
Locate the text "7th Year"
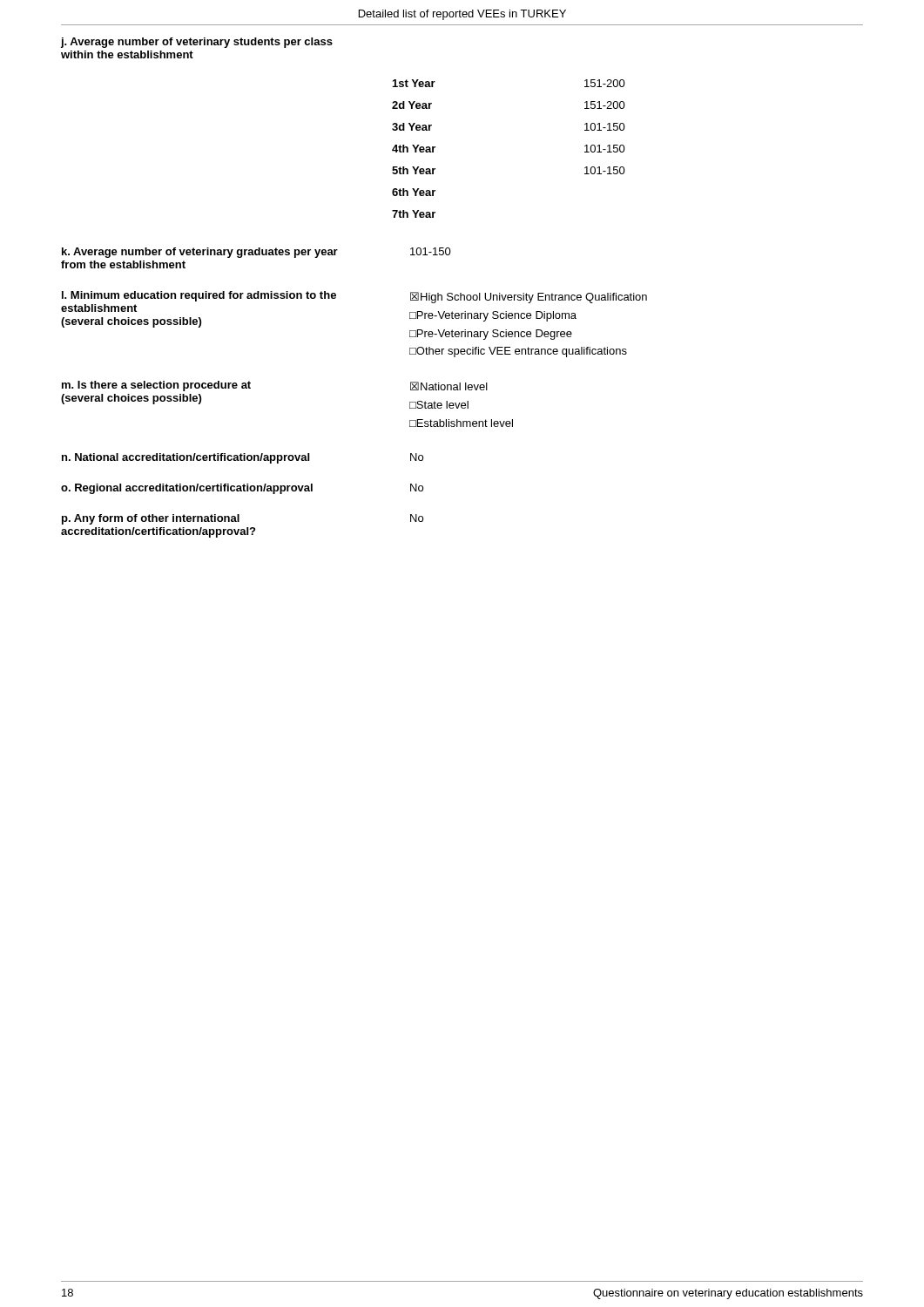[414, 214]
